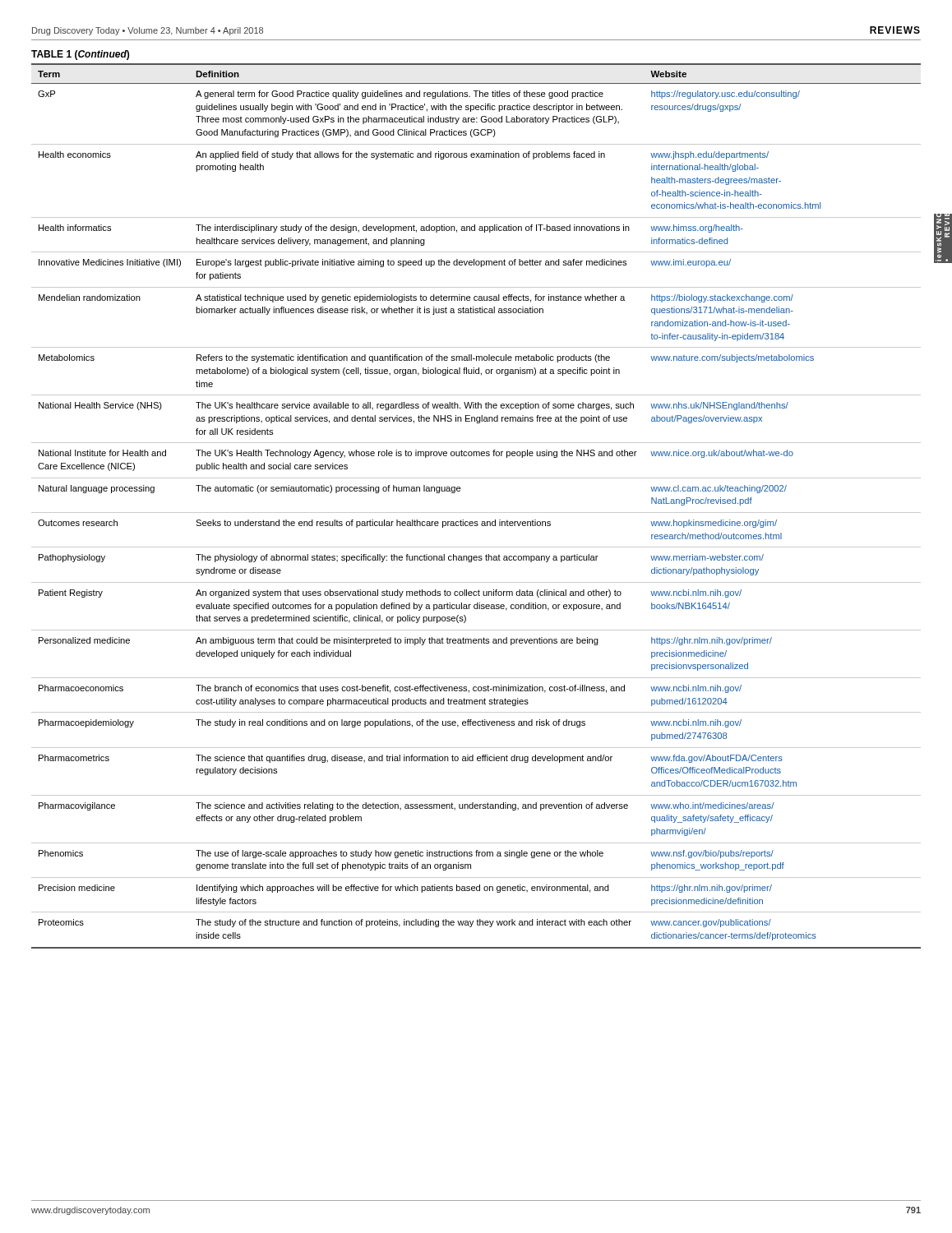Locate the table with the text "www.nhs.uk/NHSEngland/thenhs/ about/Pages/overview.aspx"
Image resolution: width=952 pixels, height=1233 pixels.
coord(476,498)
